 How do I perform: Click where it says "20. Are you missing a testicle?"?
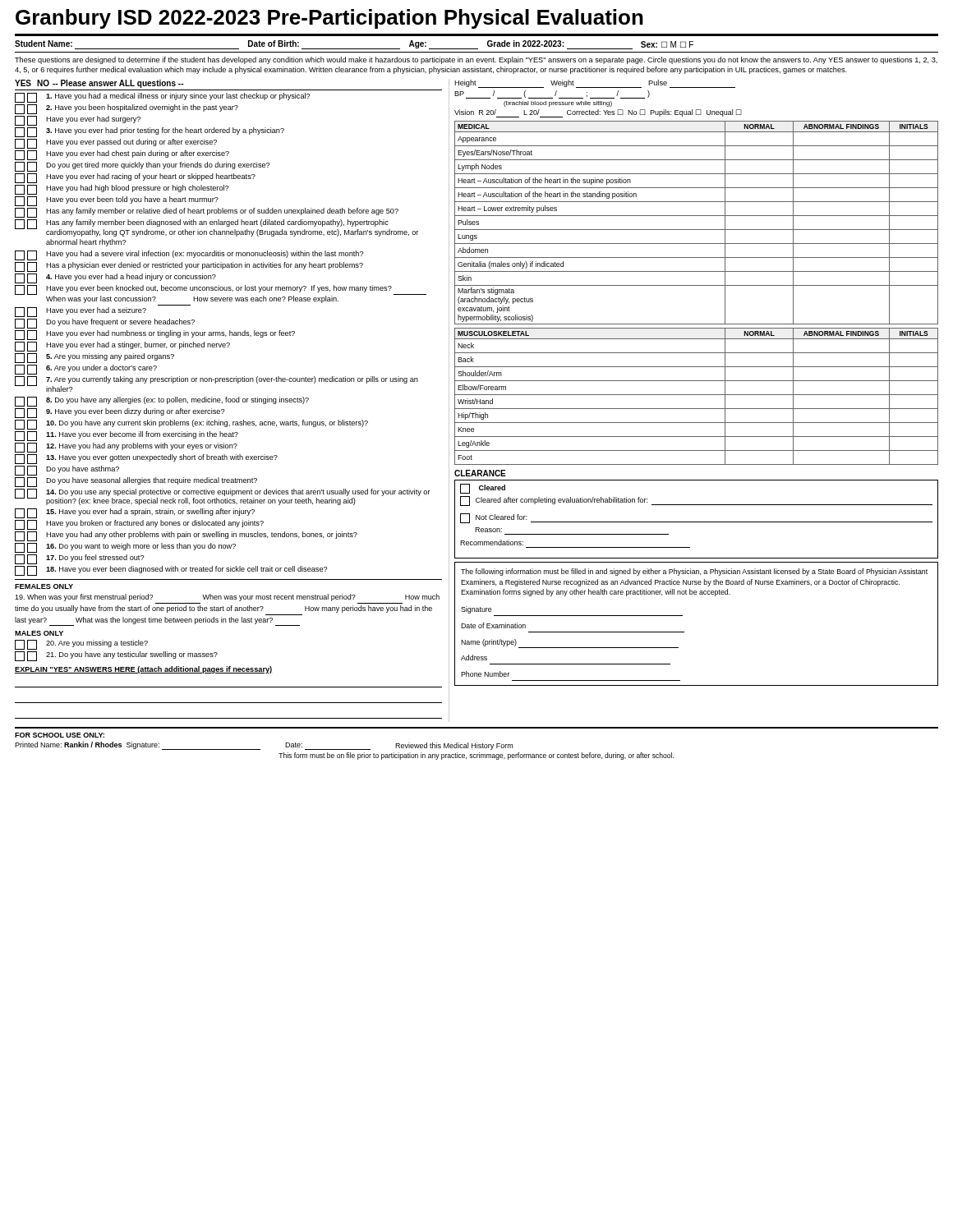pos(81,645)
